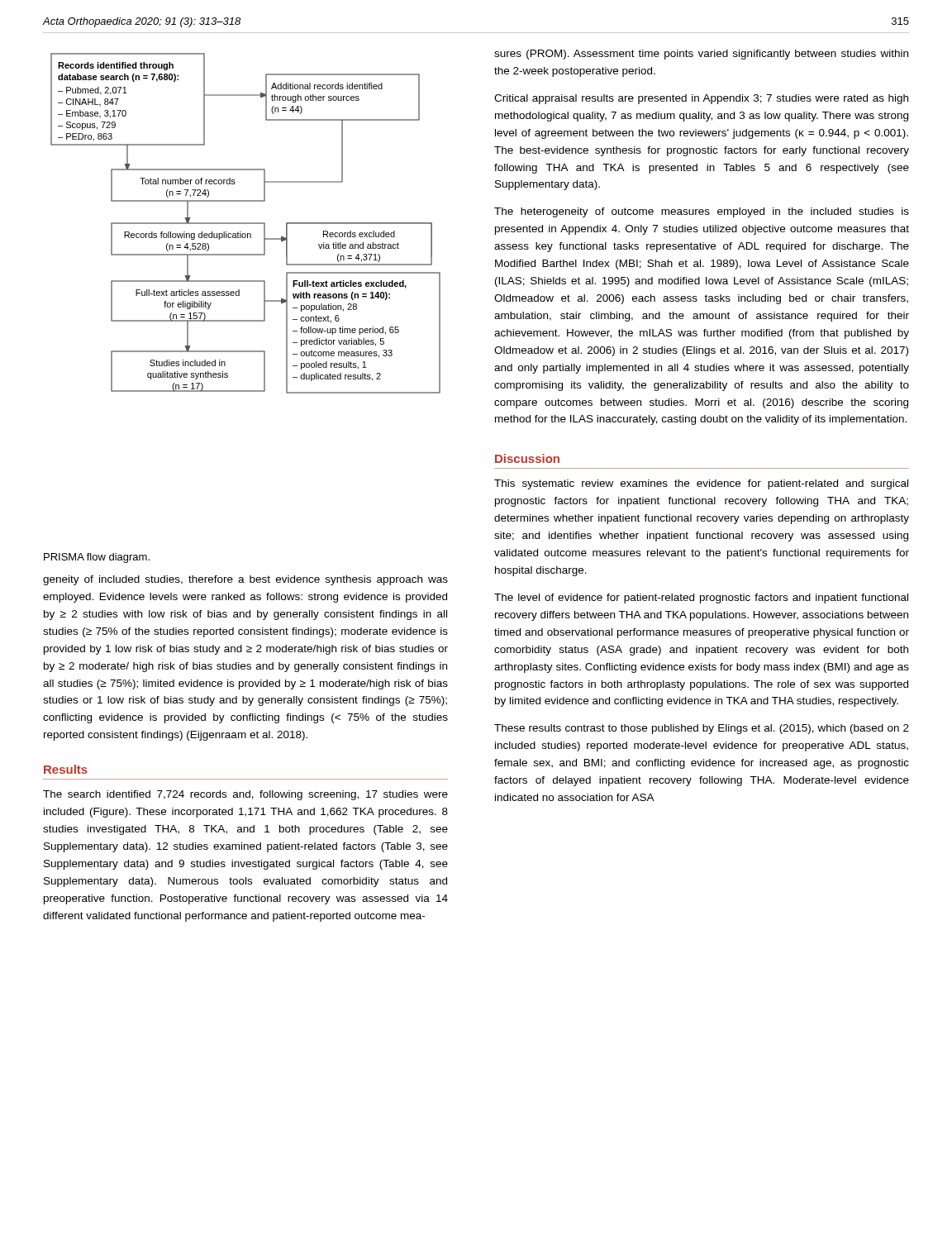Point to the block beginning "The heterogeneity of outcome measures"
Image resolution: width=952 pixels, height=1240 pixels.
pyautogui.click(x=702, y=315)
